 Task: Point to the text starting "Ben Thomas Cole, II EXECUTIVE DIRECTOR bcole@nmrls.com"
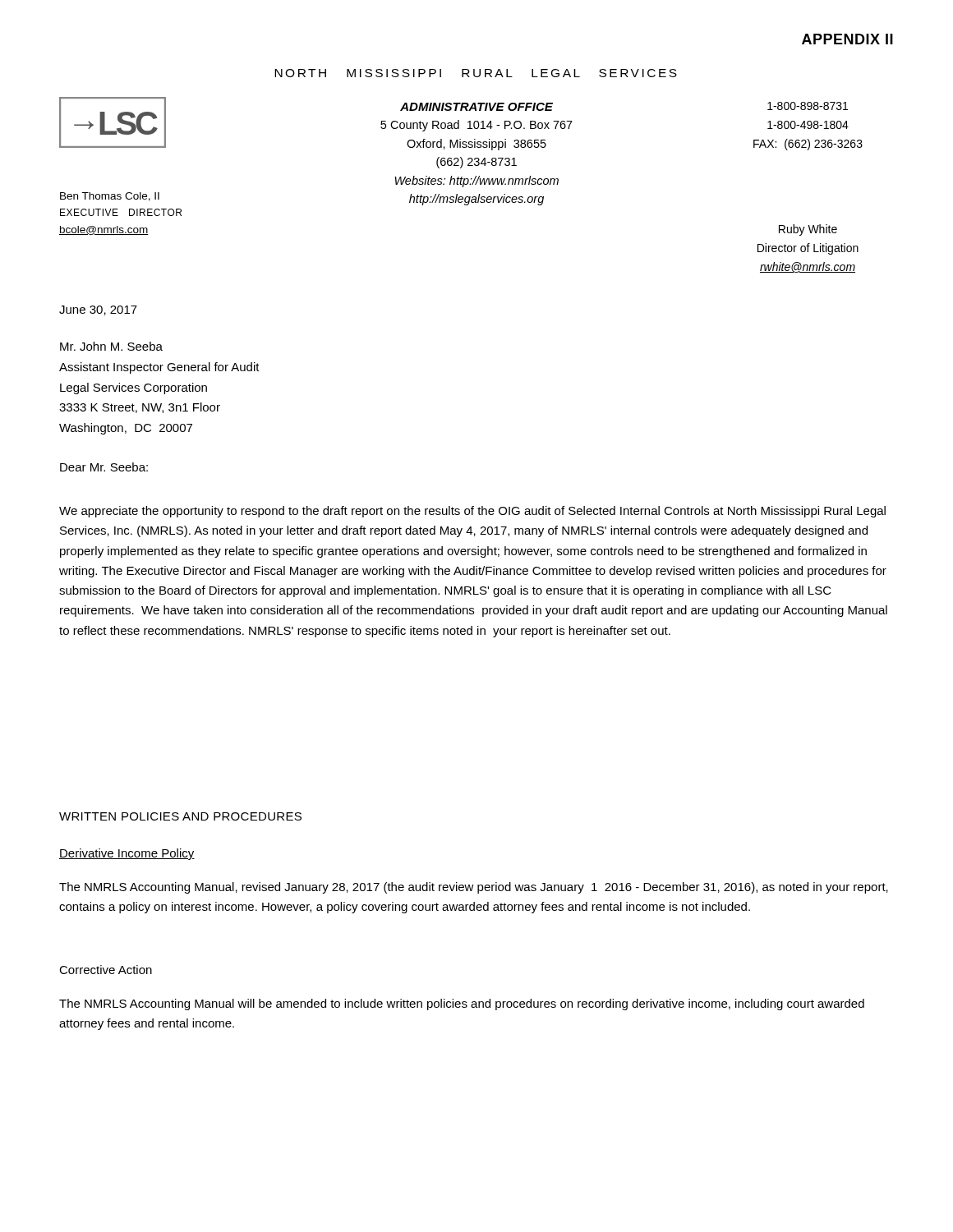pos(121,213)
